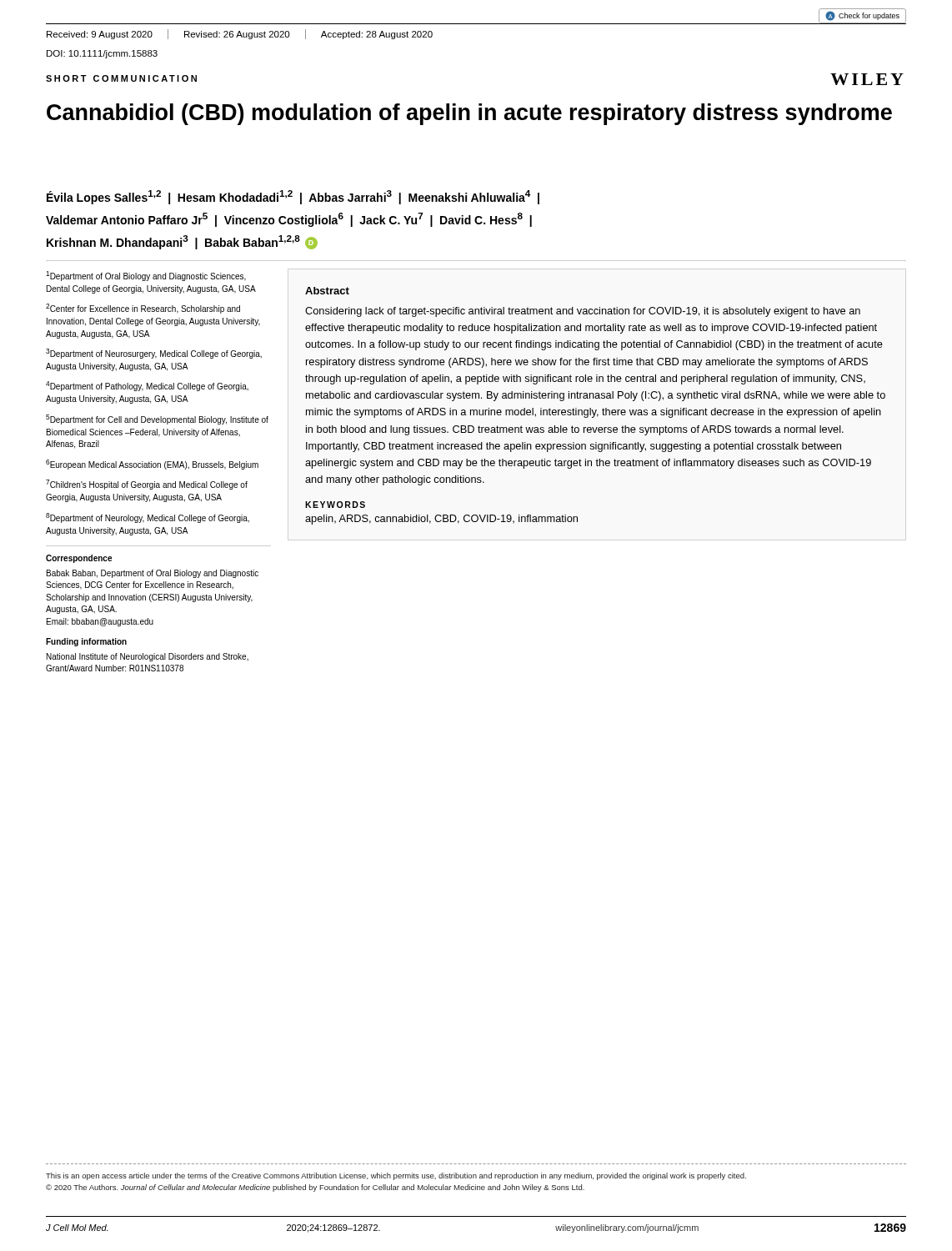Navigate to the passage starting "This is an open access article under"
952x1251 pixels.
tap(396, 1181)
